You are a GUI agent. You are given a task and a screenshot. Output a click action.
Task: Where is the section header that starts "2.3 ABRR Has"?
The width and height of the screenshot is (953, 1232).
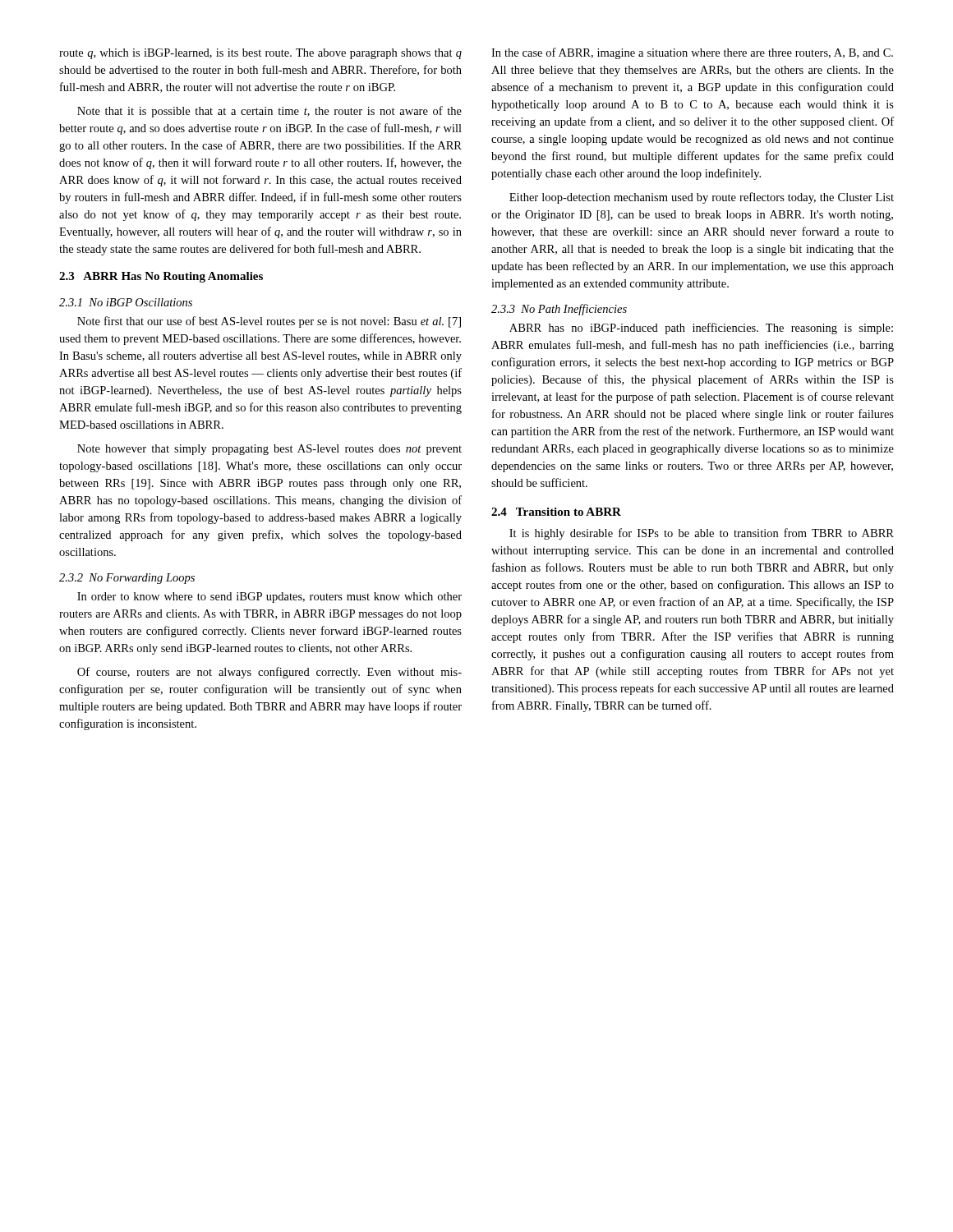click(260, 277)
